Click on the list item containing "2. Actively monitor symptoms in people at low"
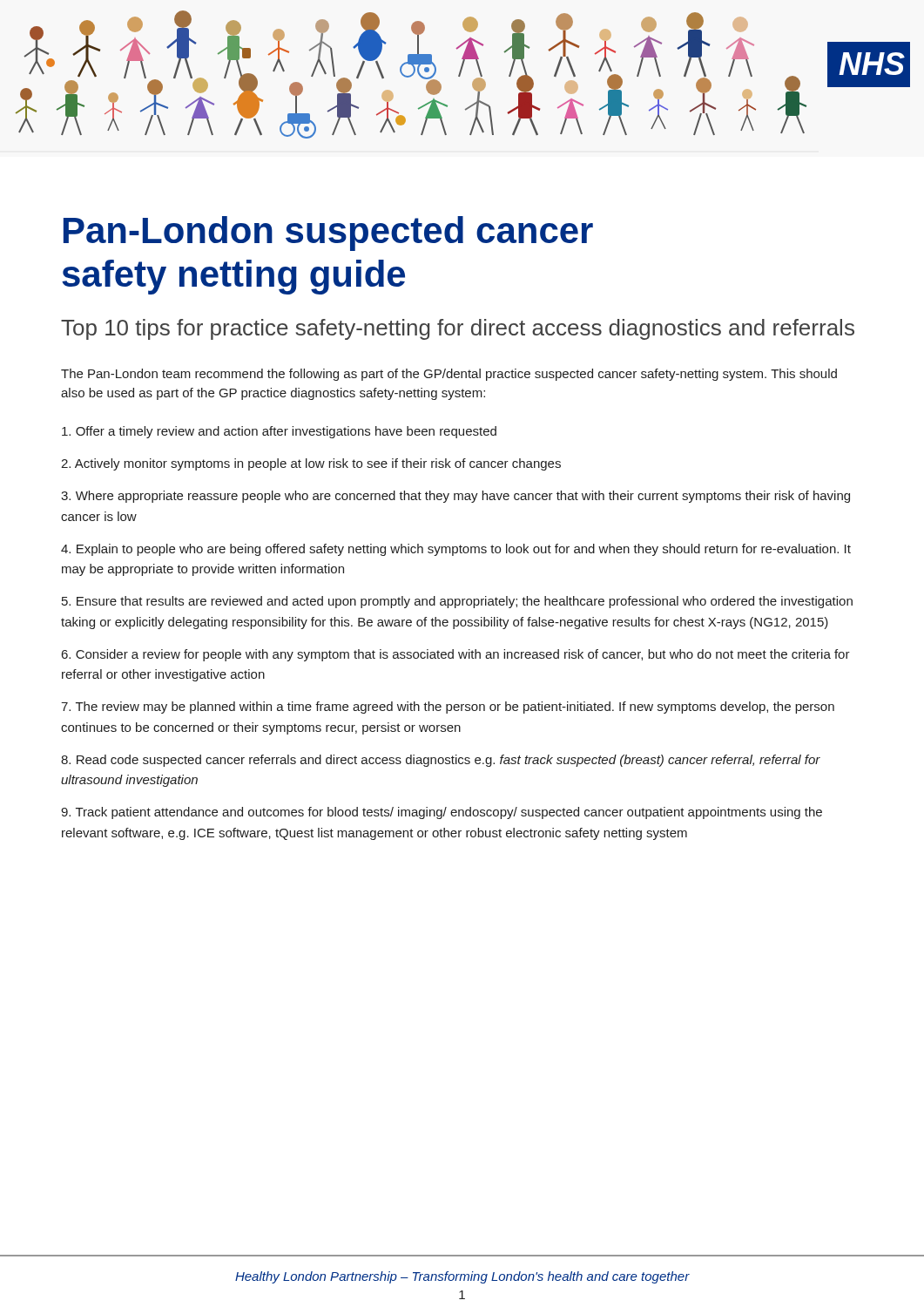The image size is (924, 1307). [x=462, y=463]
